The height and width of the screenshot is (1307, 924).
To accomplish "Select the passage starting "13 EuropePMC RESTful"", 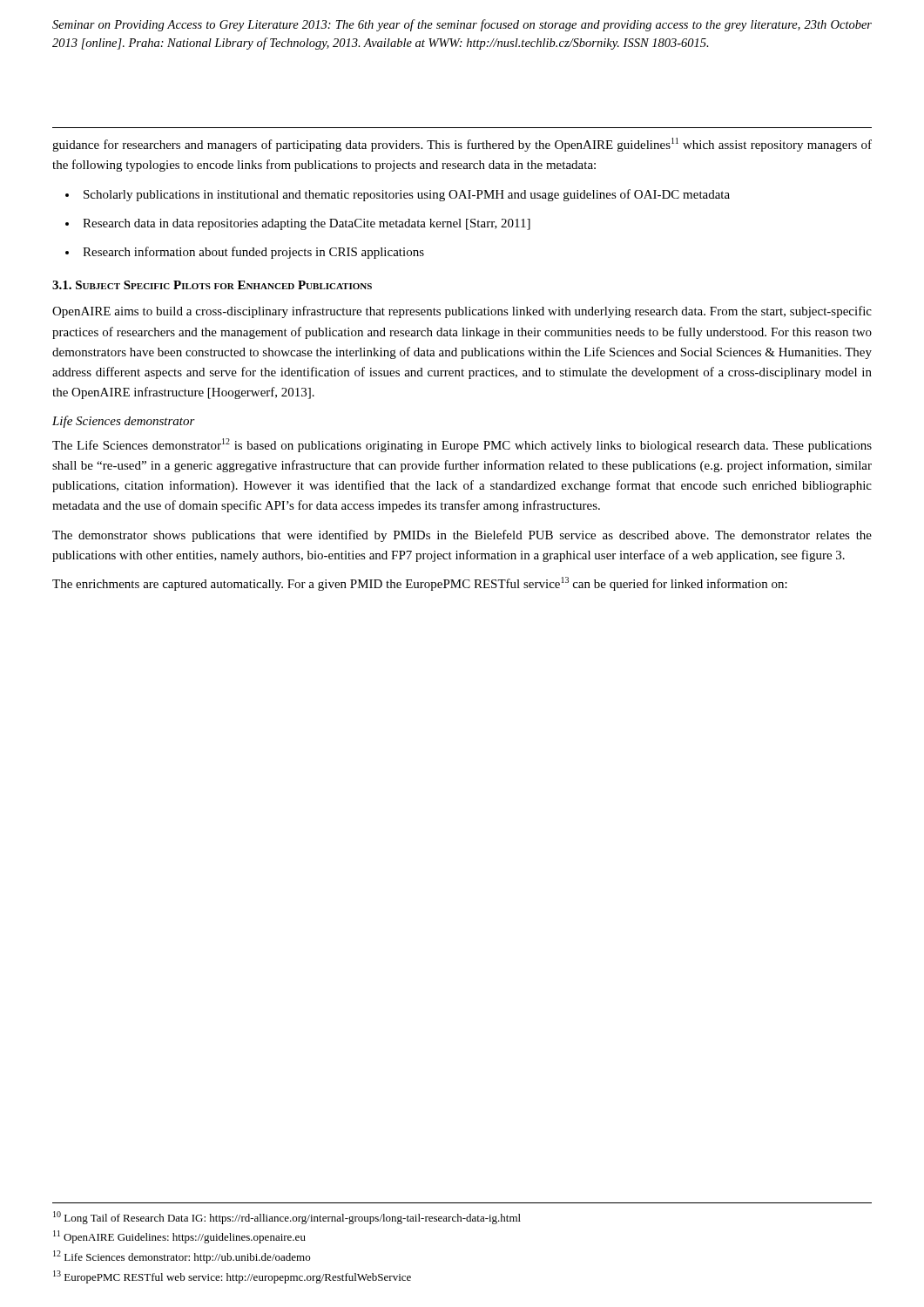I will (232, 1277).
